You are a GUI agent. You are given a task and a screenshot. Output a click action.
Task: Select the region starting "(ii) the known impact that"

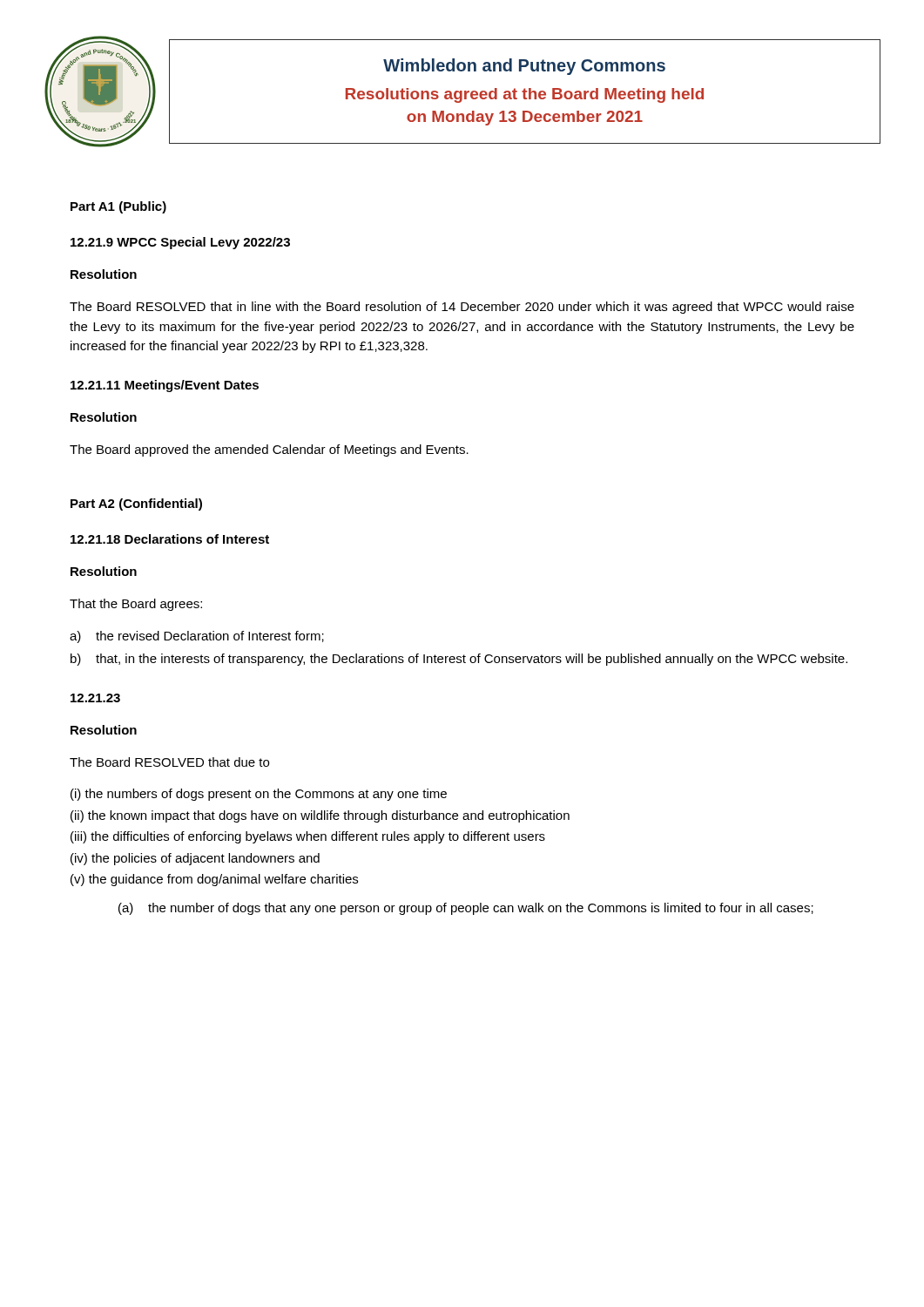(x=320, y=815)
